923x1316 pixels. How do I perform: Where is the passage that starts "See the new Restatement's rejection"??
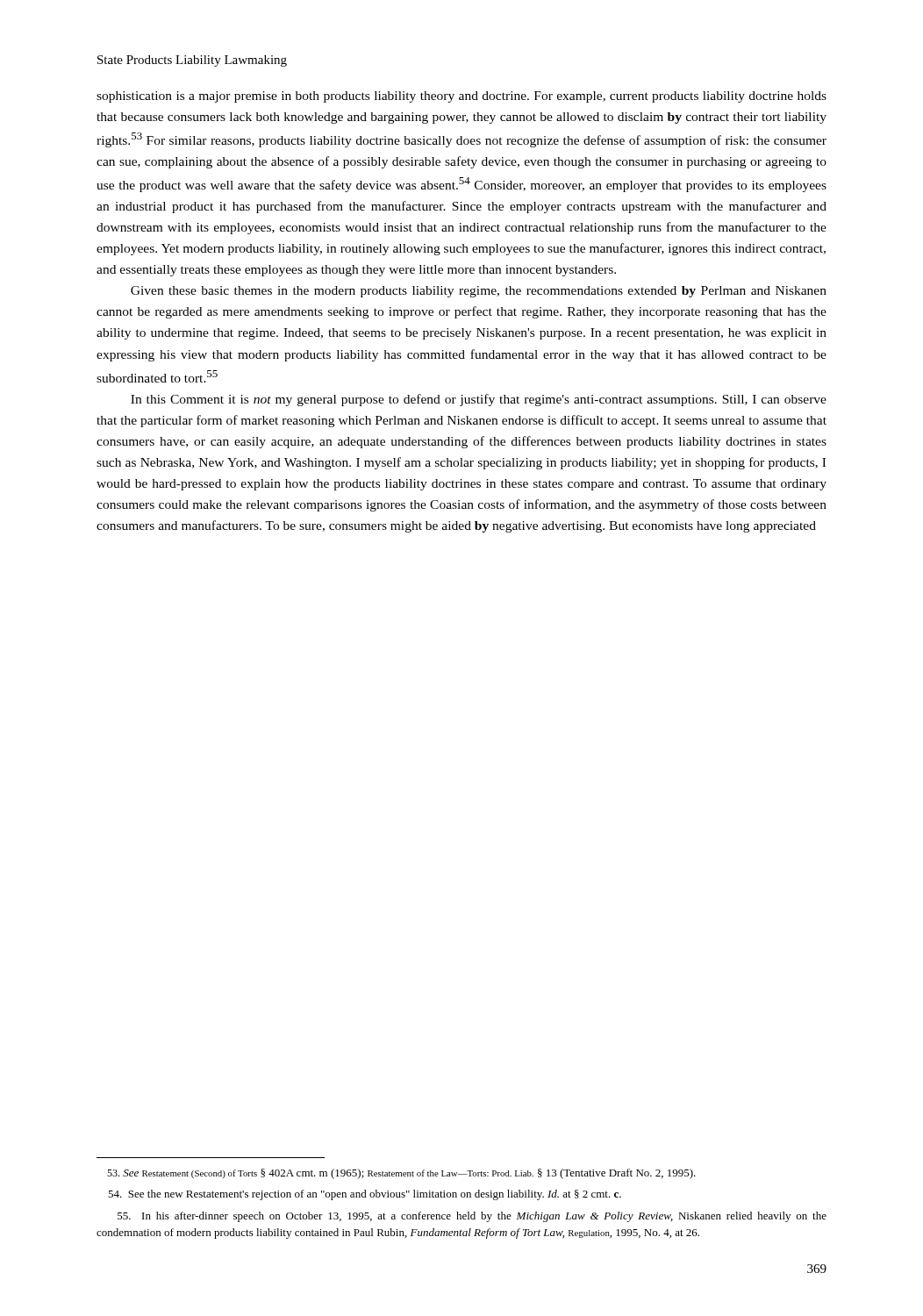[359, 1194]
